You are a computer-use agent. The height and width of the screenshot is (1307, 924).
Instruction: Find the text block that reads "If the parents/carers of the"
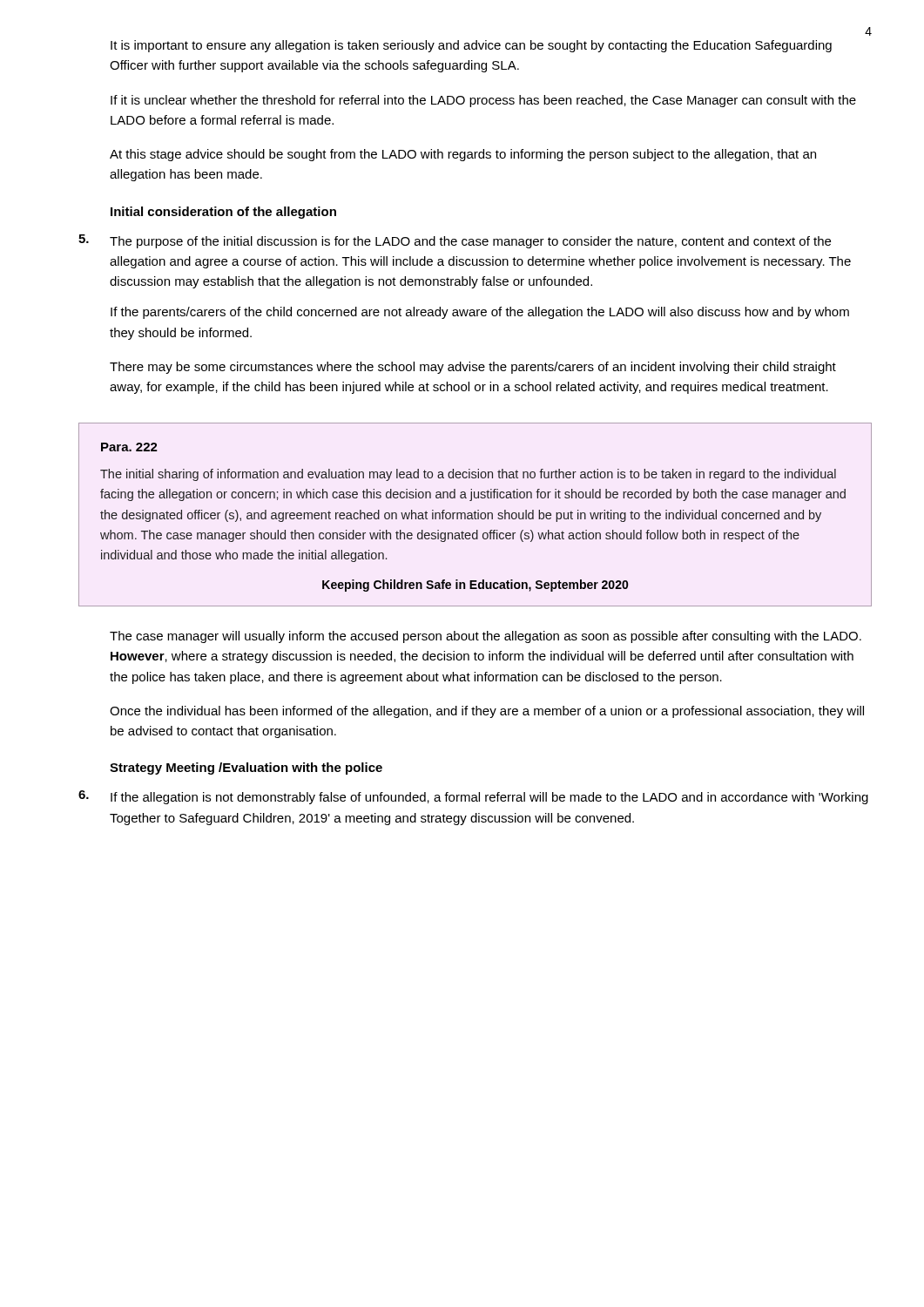pos(480,322)
